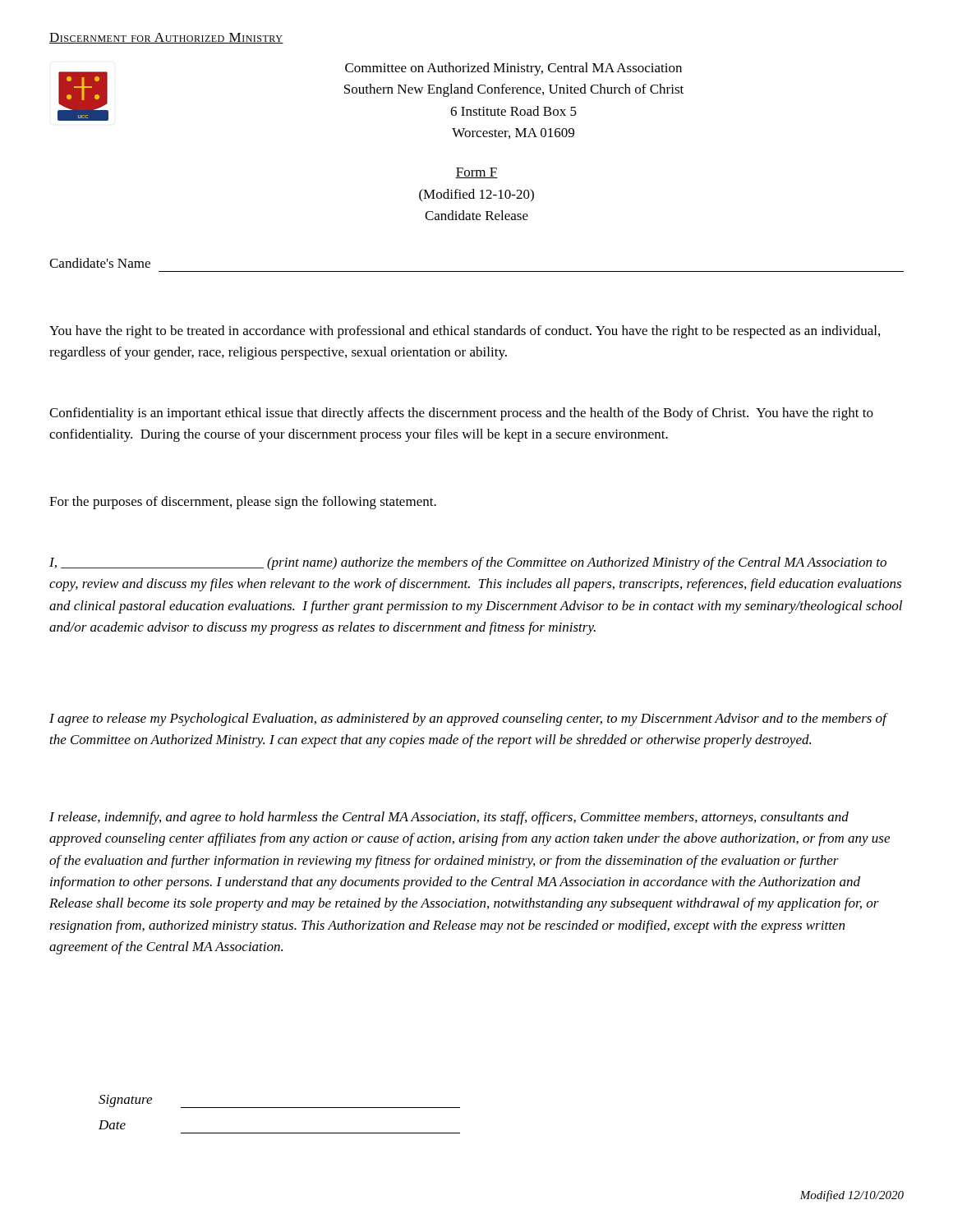Point to the block beginning "I, _____________________________ (print name)"
The width and height of the screenshot is (953, 1232).
[x=476, y=595]
